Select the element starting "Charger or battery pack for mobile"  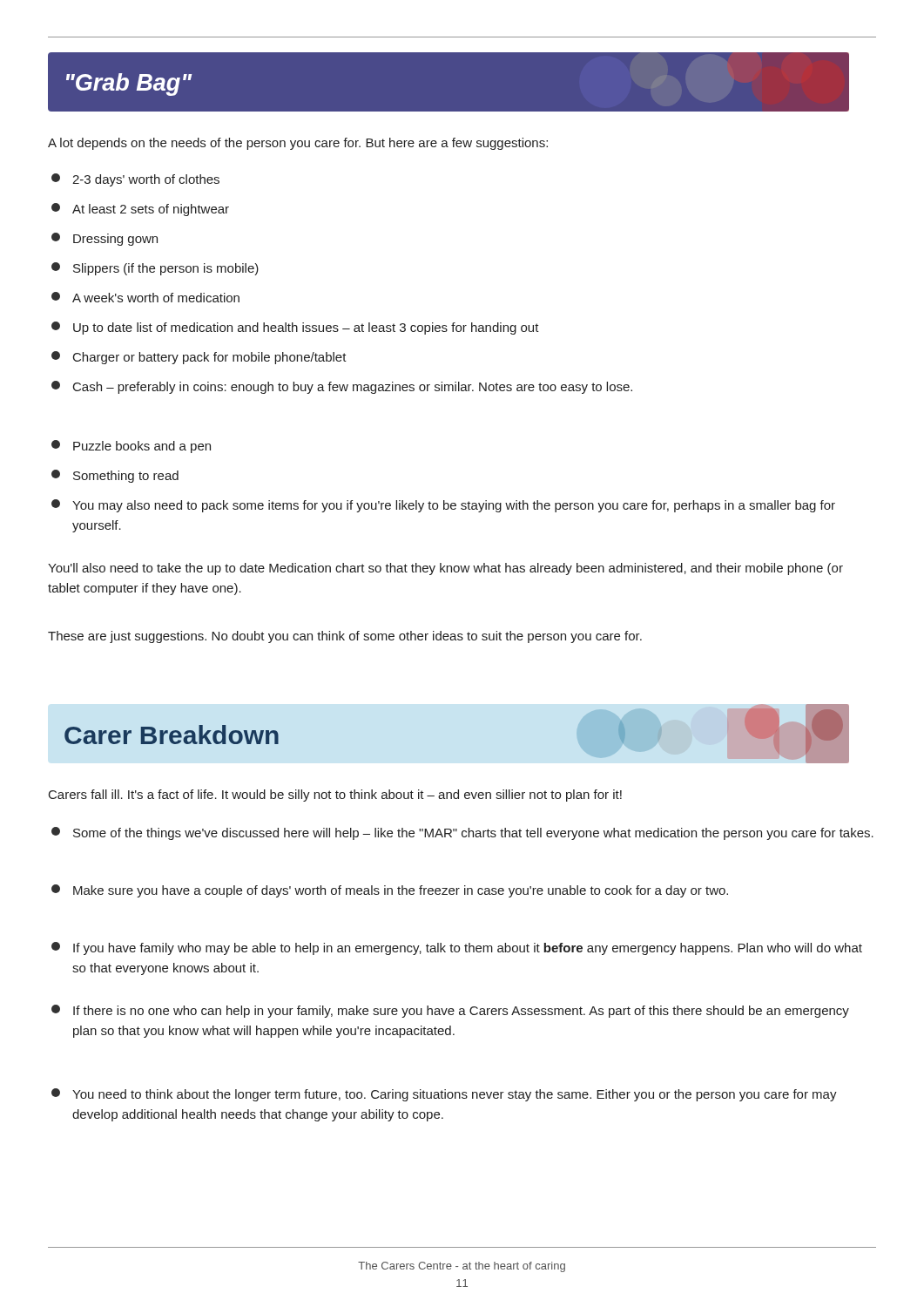[199, 357]
